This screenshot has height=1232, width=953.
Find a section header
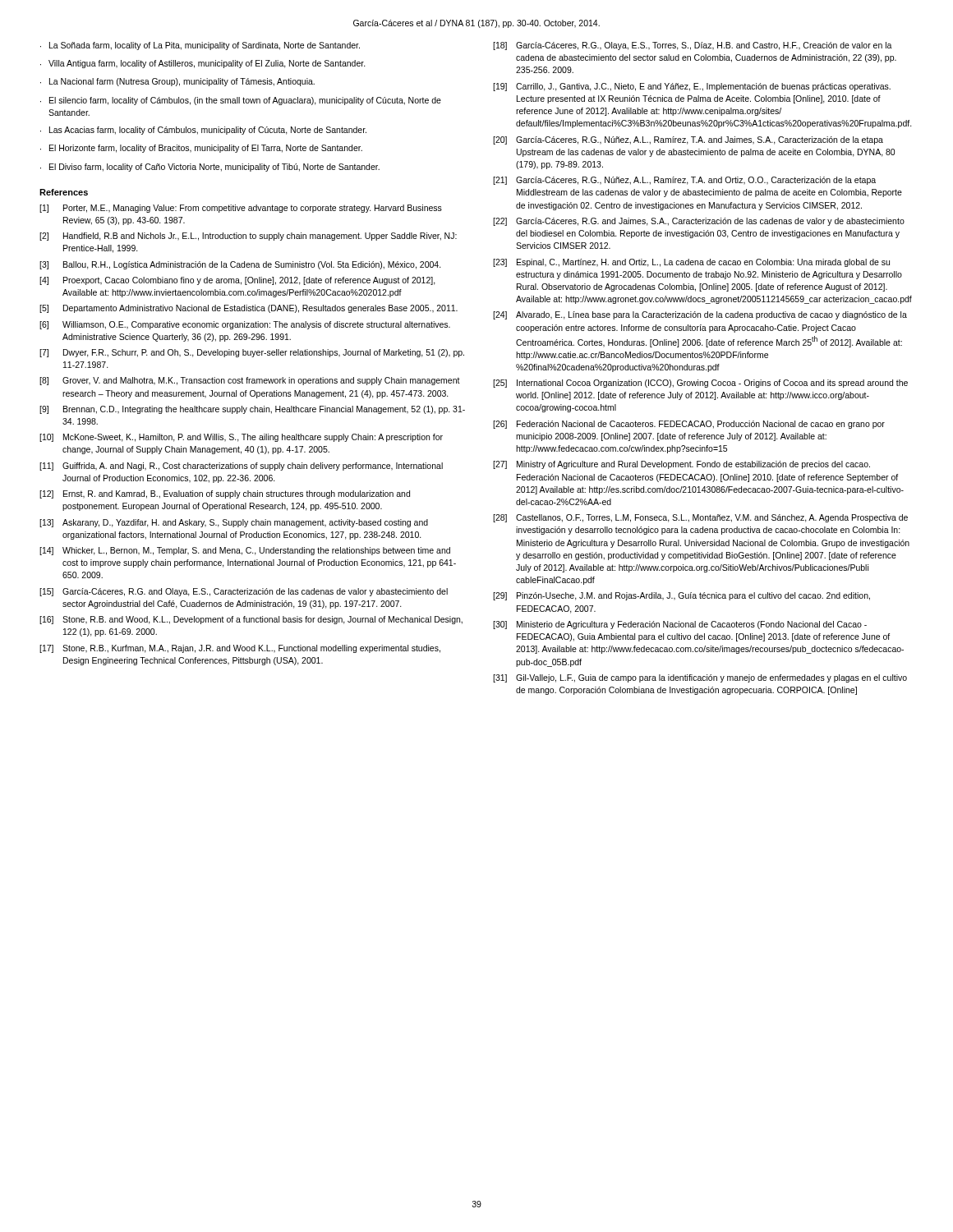(x=64, y=192)
